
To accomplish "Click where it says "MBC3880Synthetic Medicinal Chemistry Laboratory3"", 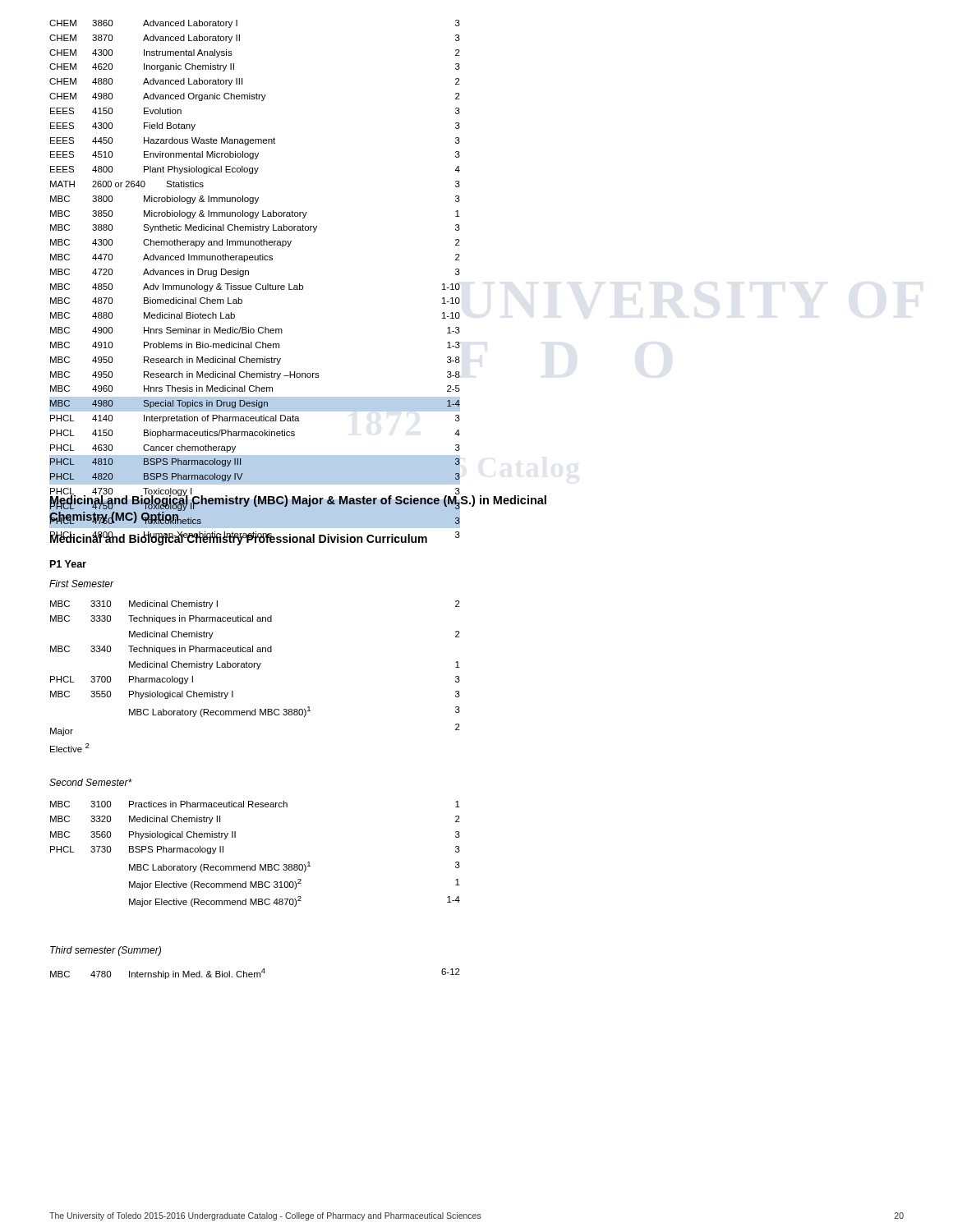I will (x=255, y=229).
